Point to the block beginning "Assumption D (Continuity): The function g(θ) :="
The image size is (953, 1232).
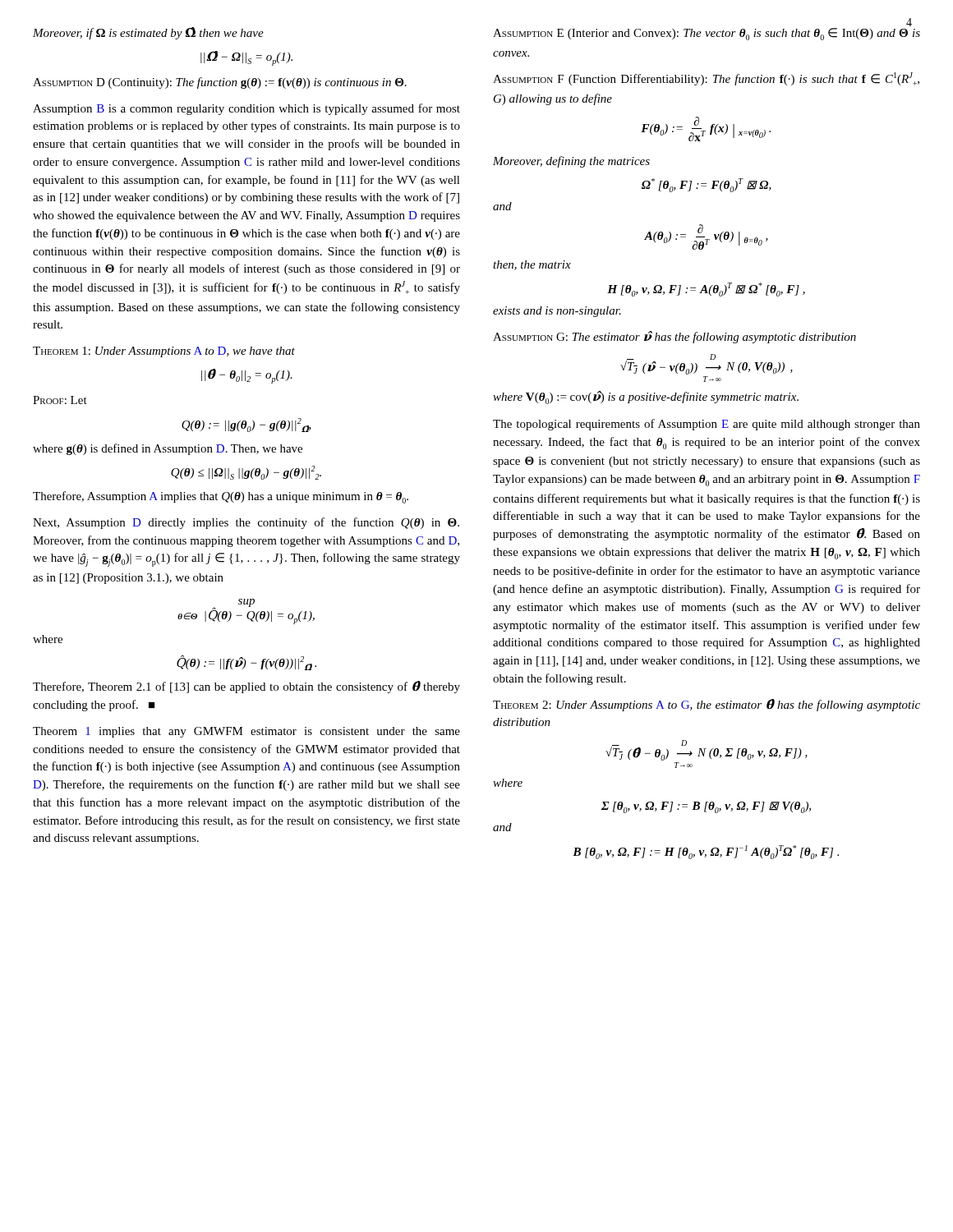click(246, 83)
